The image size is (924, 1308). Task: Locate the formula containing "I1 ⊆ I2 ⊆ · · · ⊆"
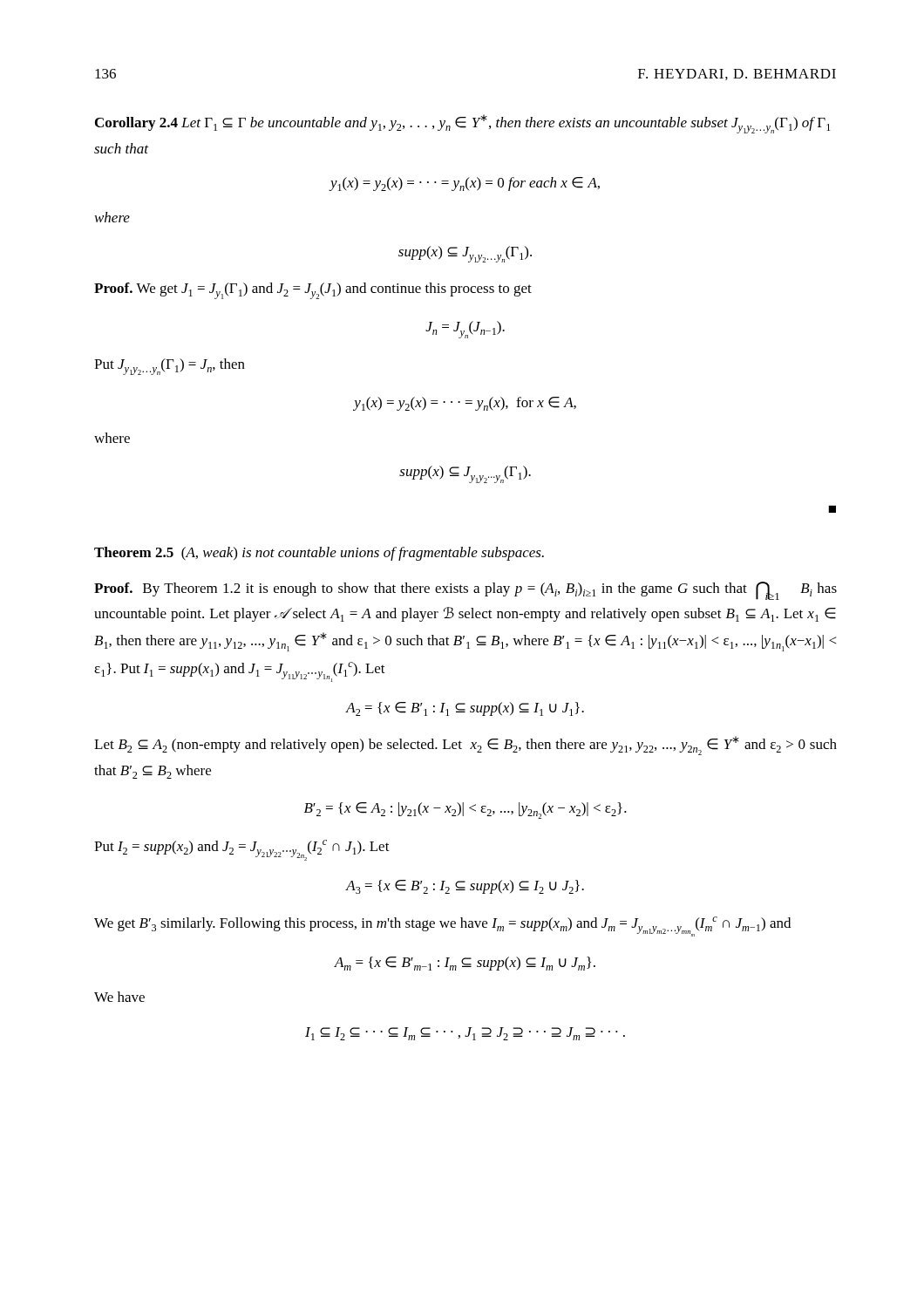point(465,1034)
